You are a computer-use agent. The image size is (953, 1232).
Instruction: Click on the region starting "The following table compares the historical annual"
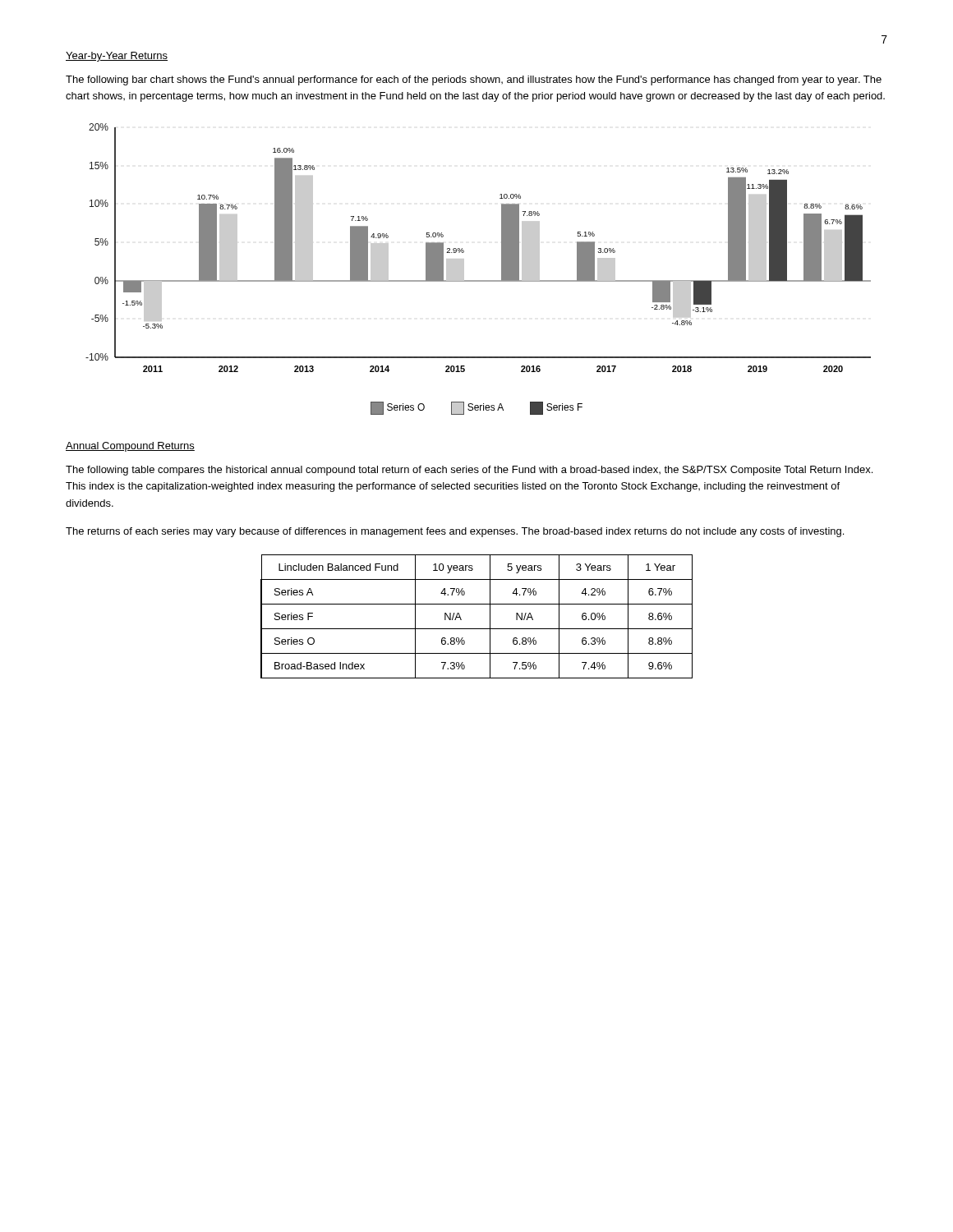470,486
